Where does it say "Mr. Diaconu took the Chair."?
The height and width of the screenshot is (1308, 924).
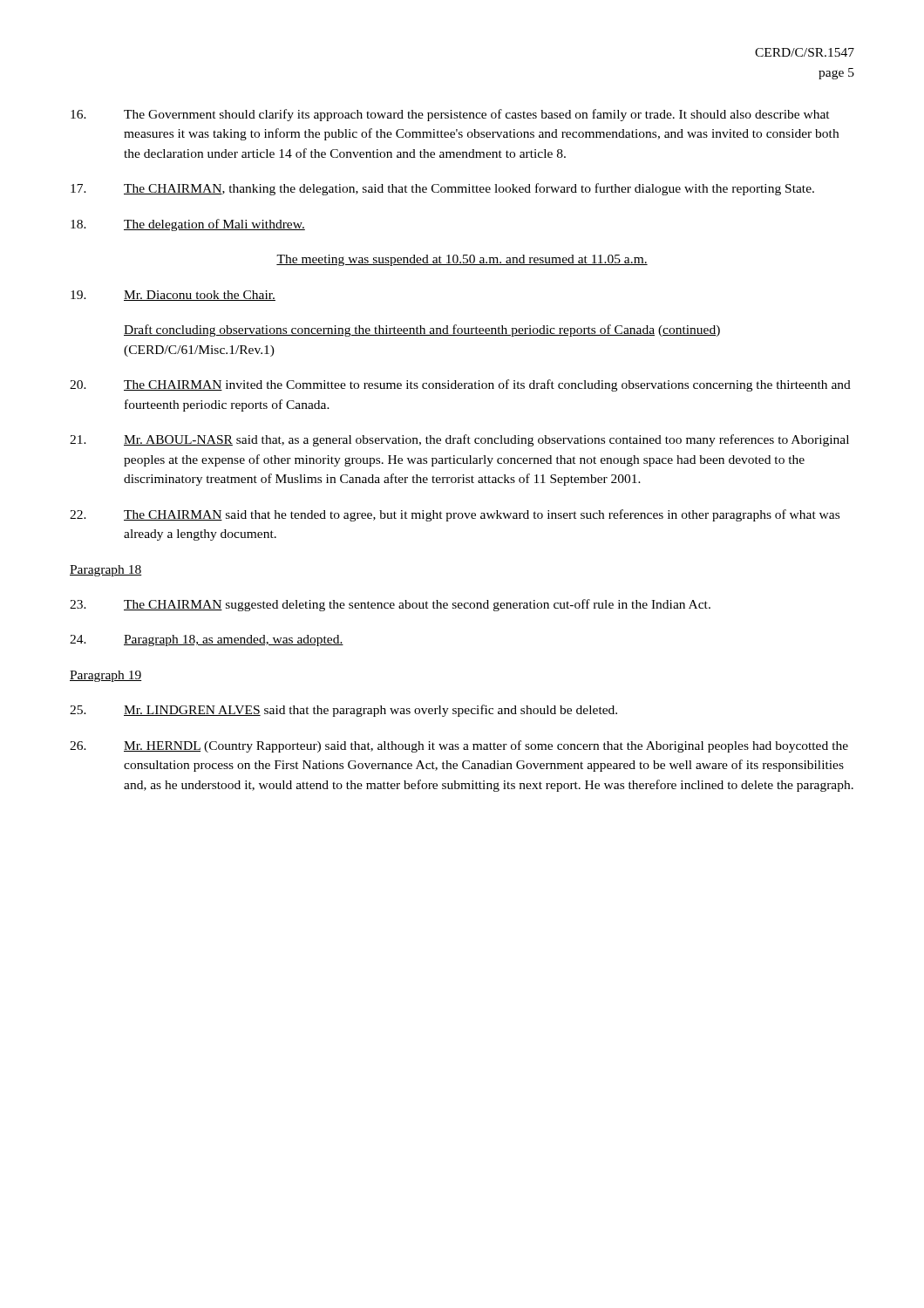pyautogui.click(x=173, y=296)
